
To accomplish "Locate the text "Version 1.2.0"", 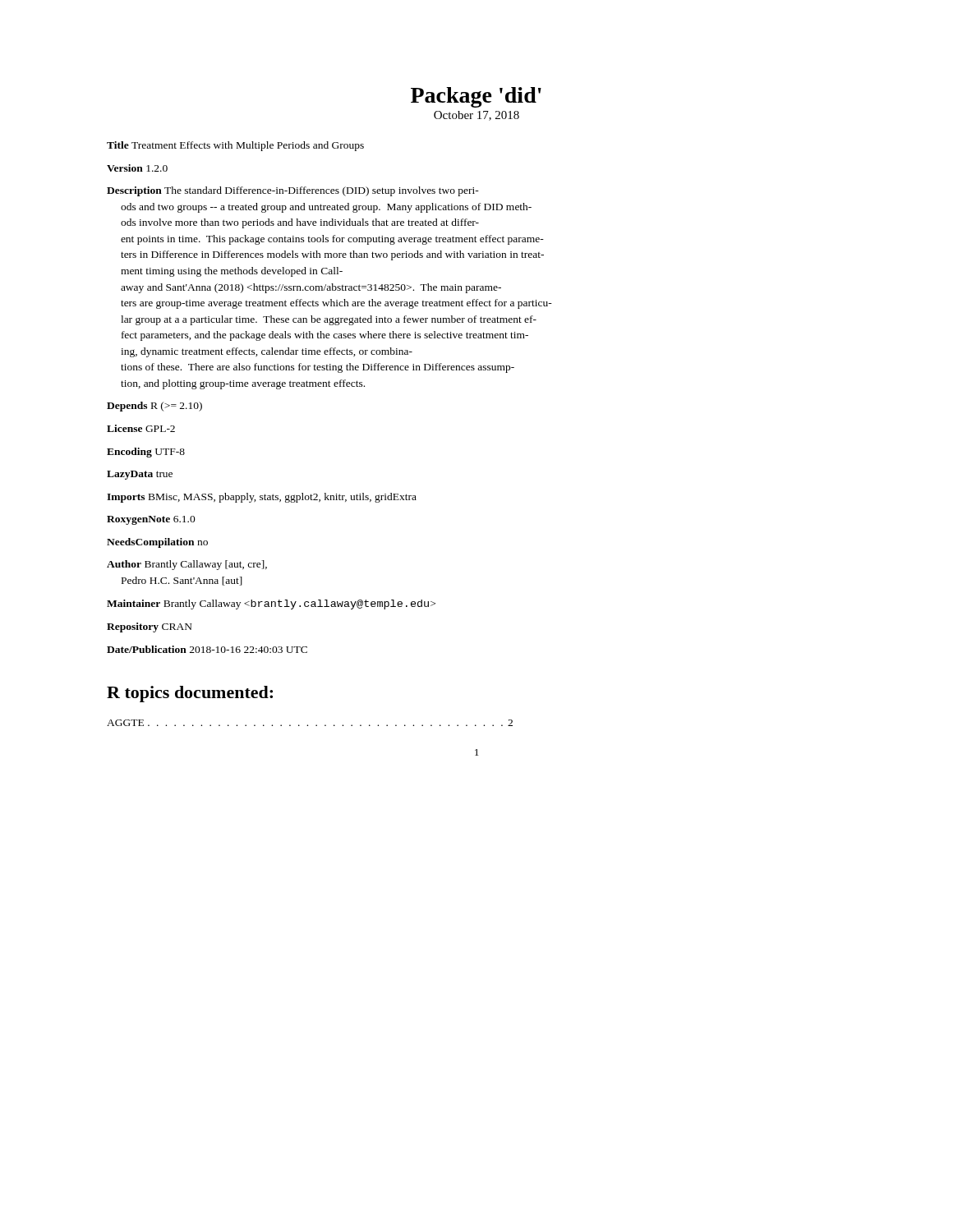I will (137, 168).
